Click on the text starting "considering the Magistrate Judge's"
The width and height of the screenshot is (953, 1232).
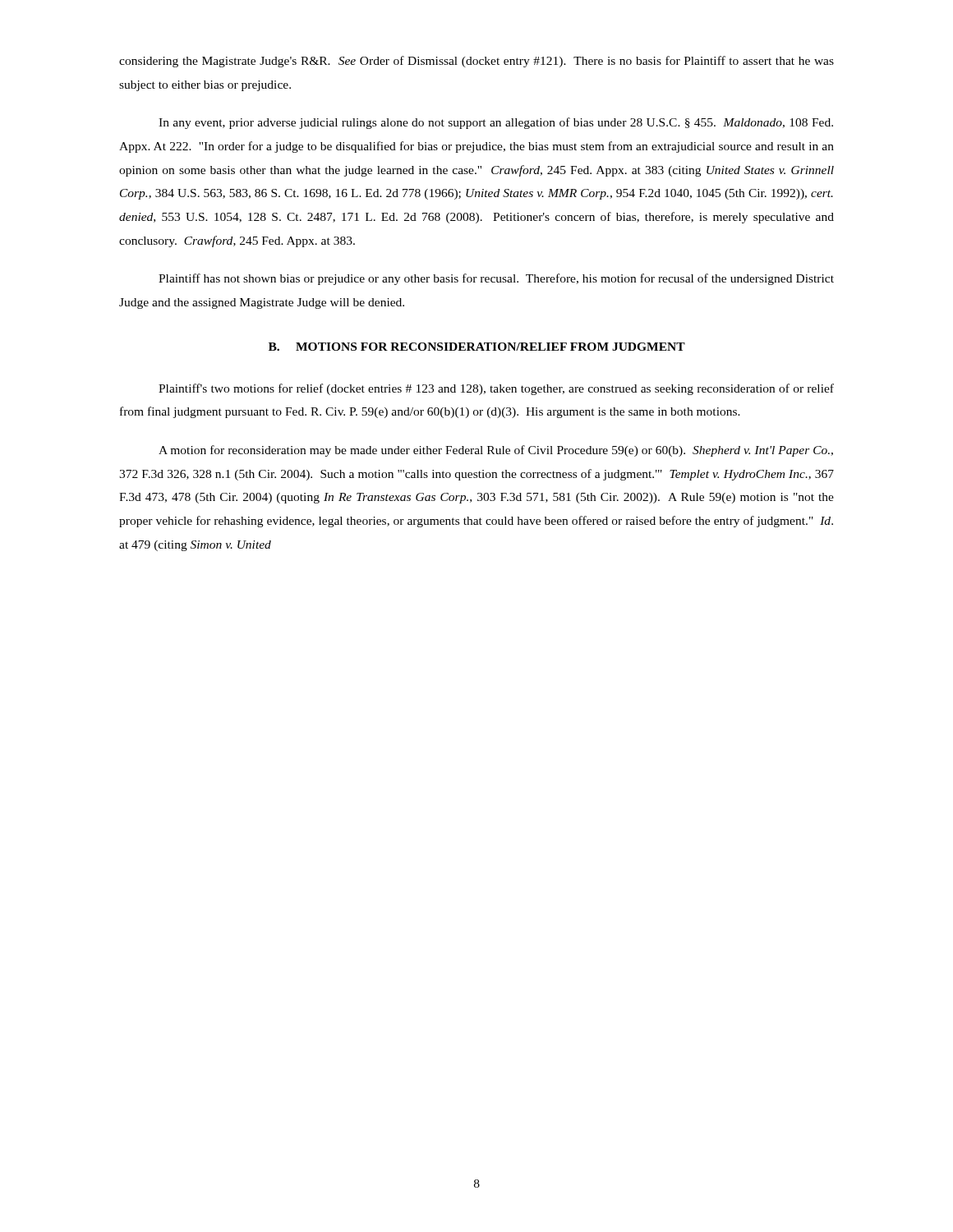[476, 73]
